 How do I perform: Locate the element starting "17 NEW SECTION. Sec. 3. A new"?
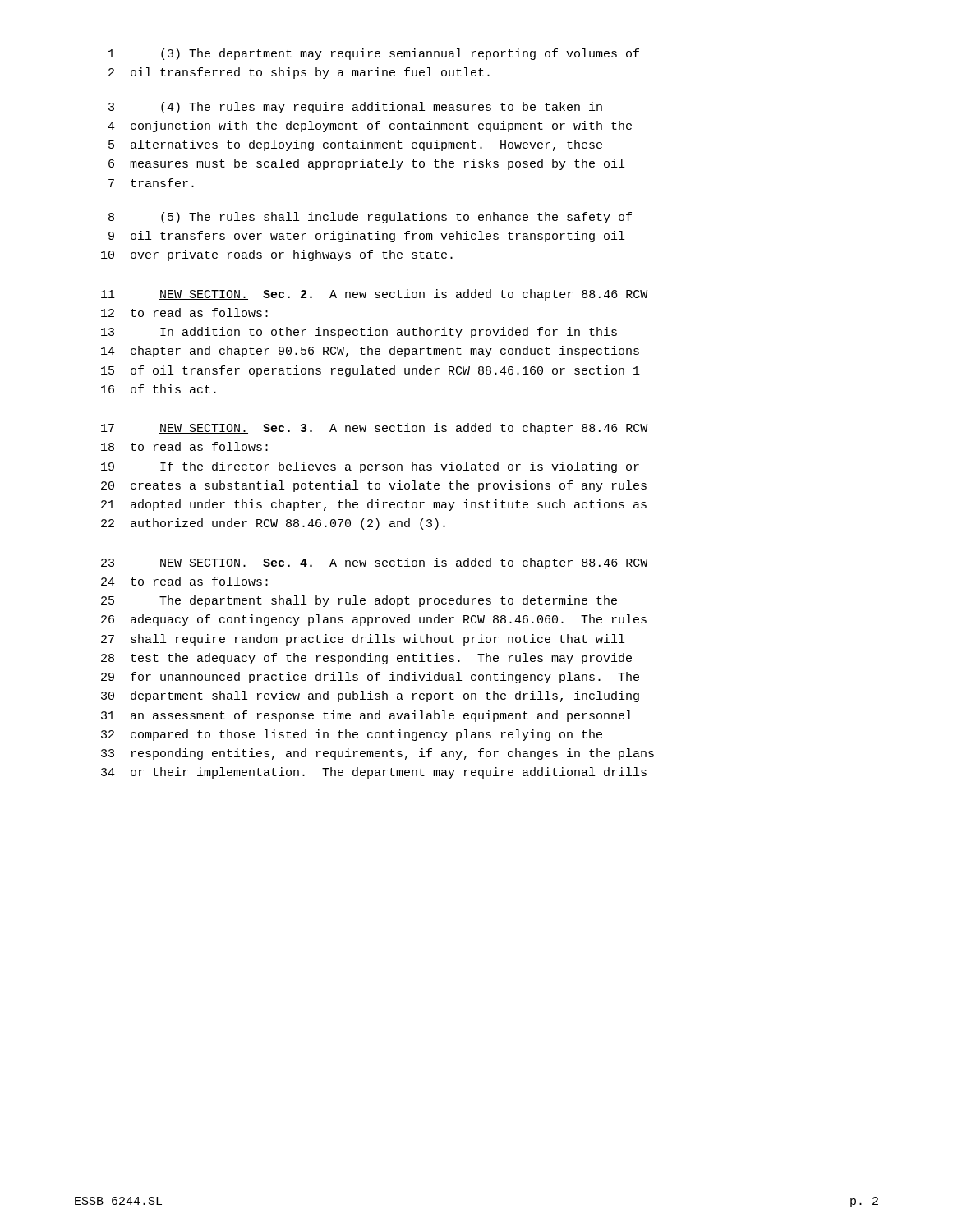[x=476, y=439]
